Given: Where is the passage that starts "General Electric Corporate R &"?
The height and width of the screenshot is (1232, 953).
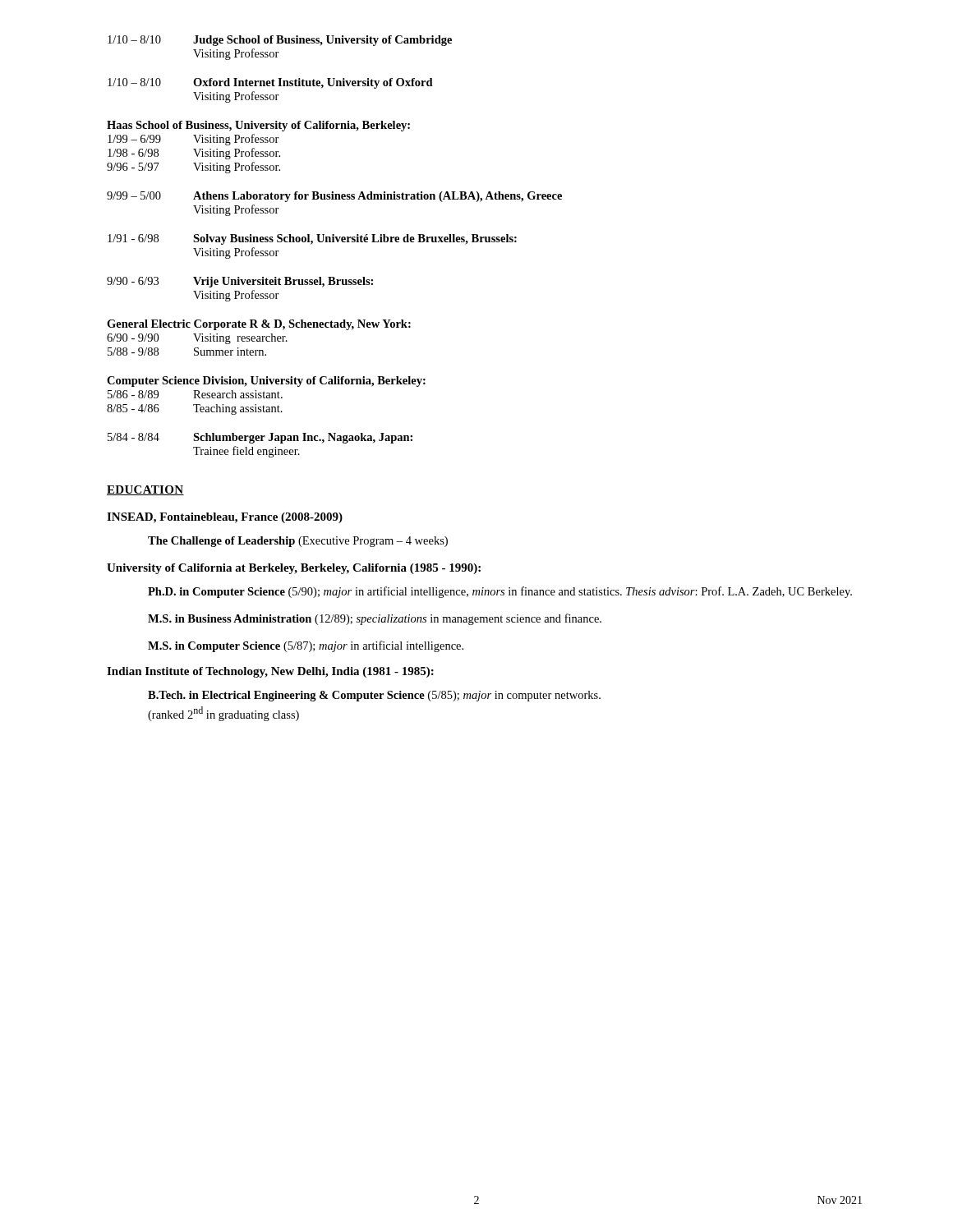Looking at the screenshot, I should coord(259,325).
